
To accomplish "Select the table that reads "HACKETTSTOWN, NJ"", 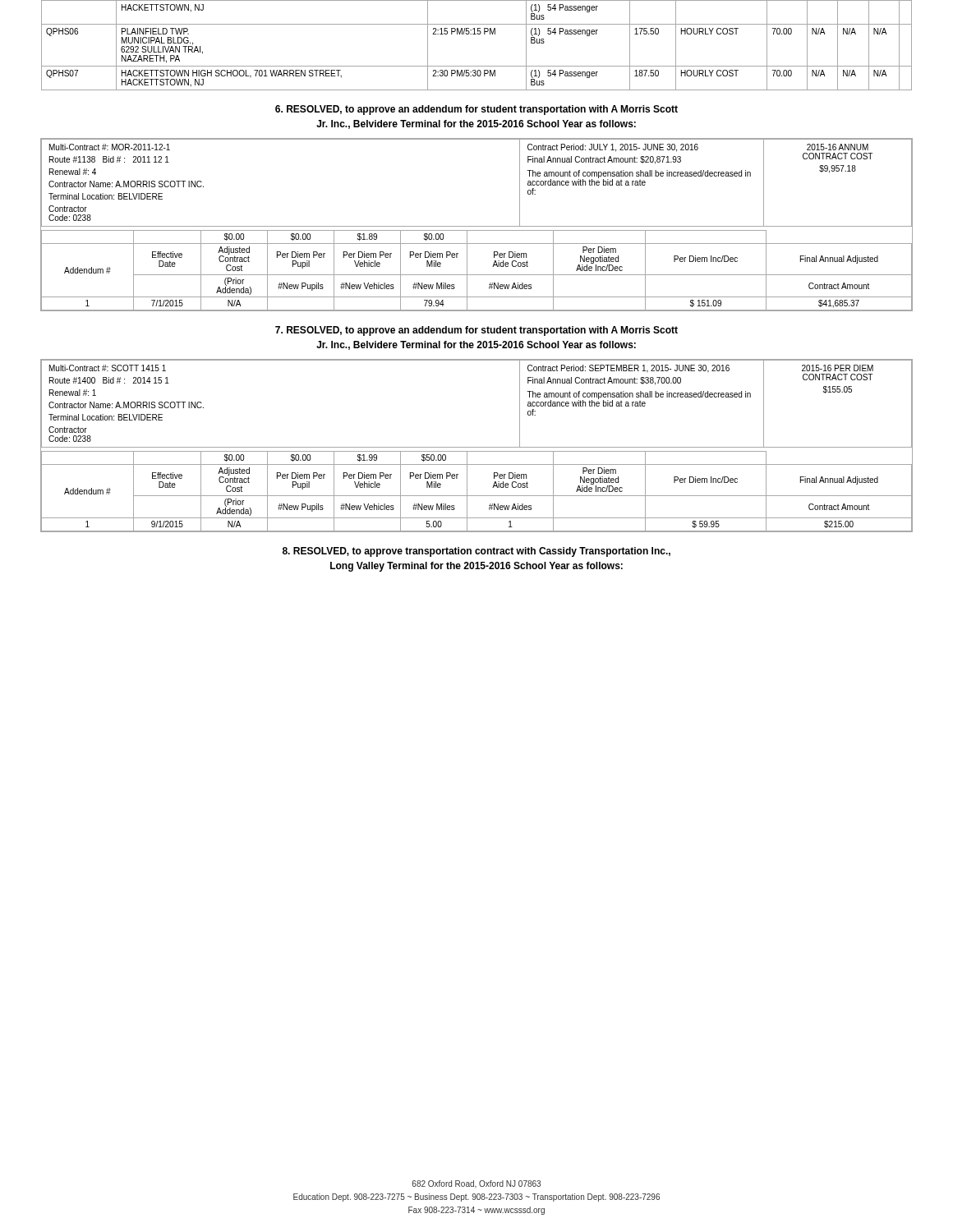I will click(476, 45).
